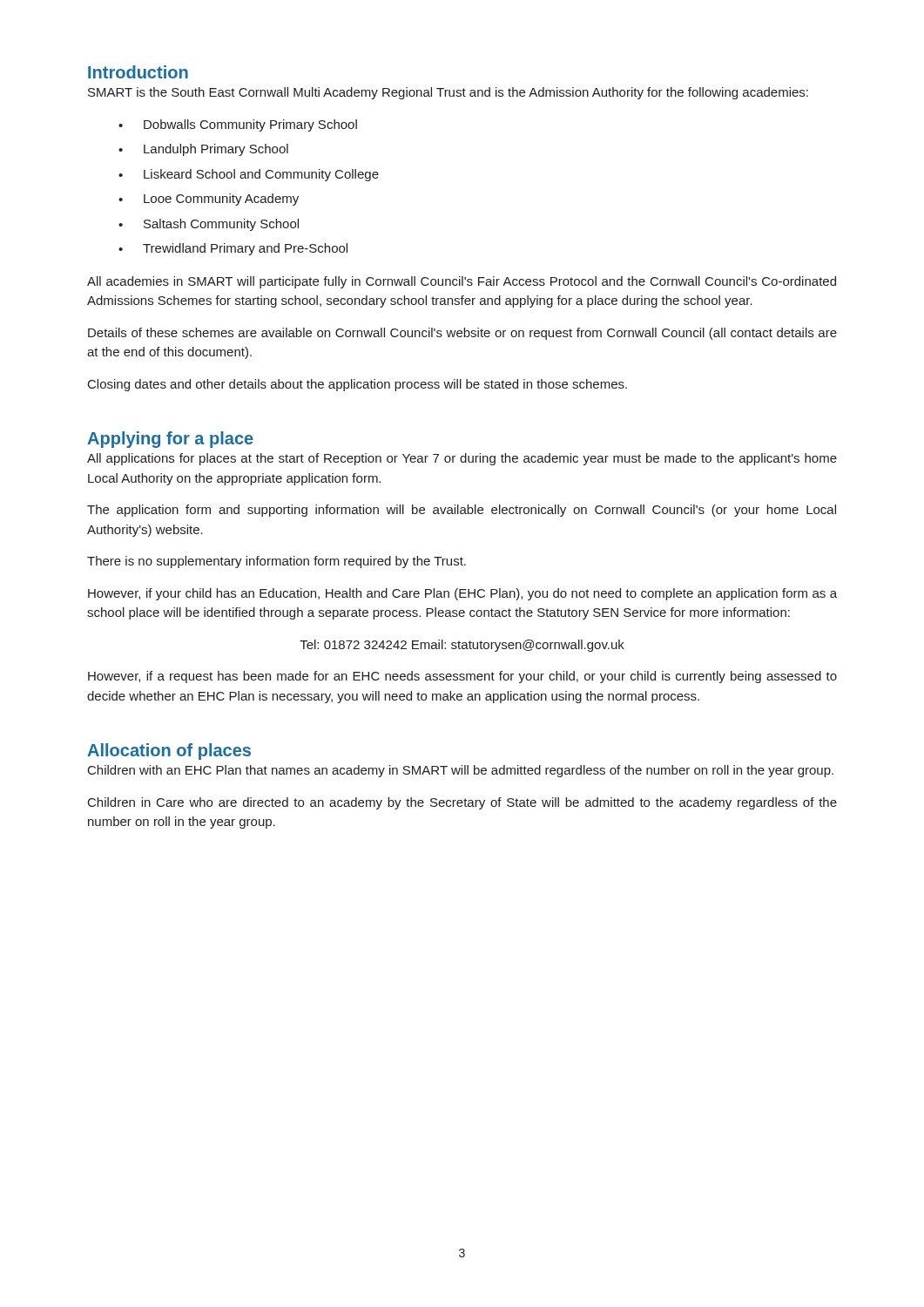Click on the text block that says "All academies in"
Viewport: 924px width, 1307px height.
[x=462, y=290]
